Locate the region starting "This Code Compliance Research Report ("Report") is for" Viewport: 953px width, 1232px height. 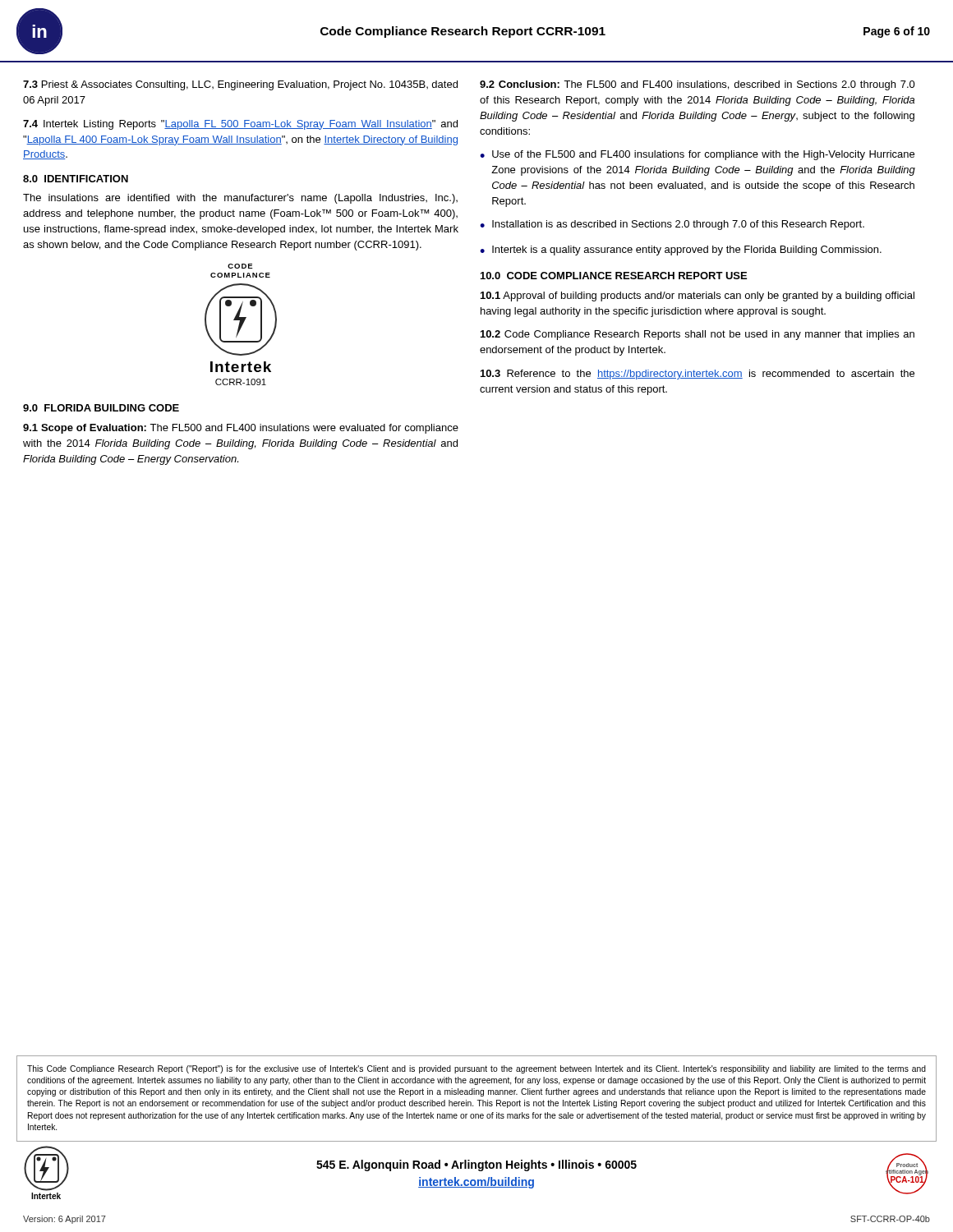476,1098
